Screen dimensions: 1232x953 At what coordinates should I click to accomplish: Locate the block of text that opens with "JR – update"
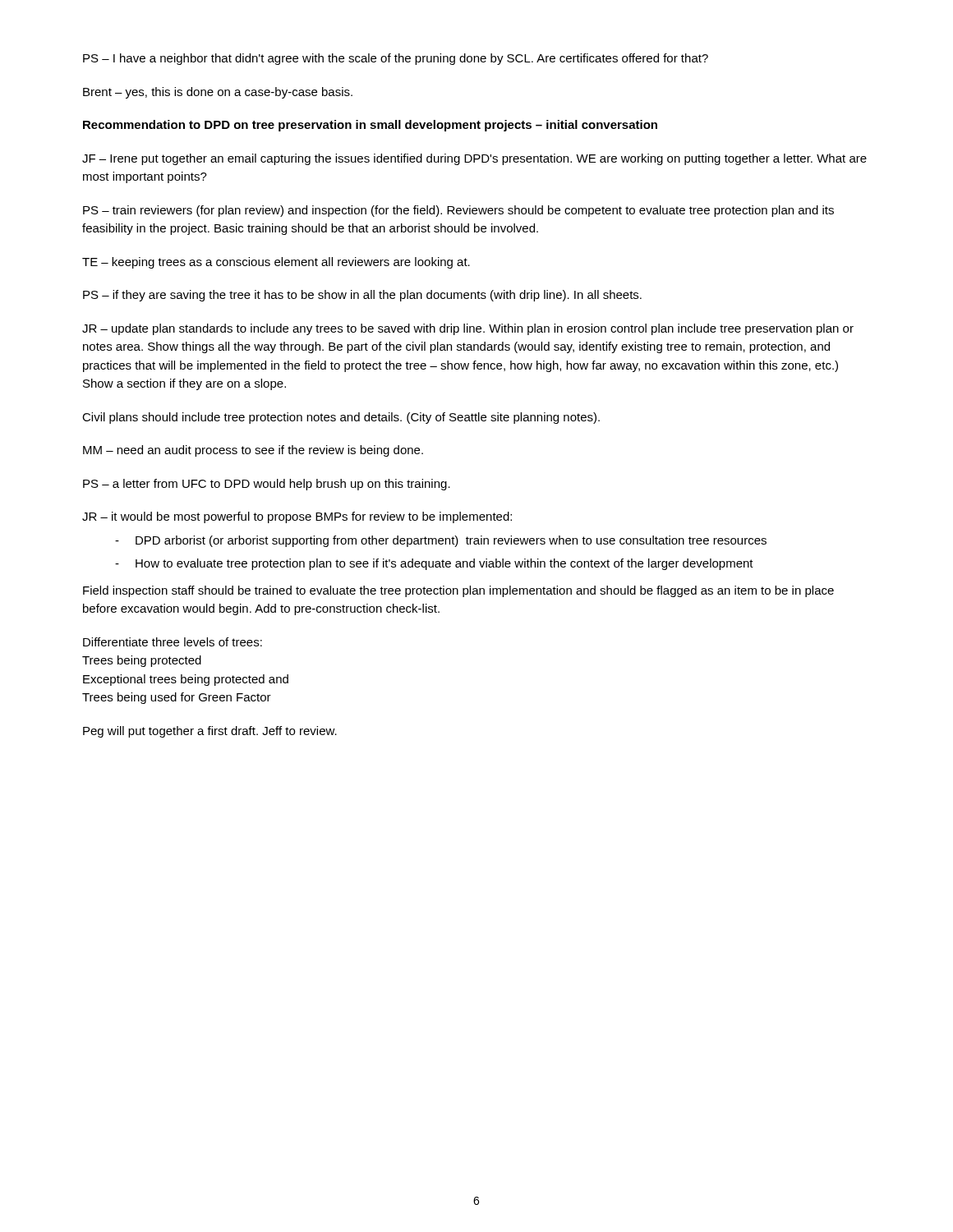tap(468, 355)
